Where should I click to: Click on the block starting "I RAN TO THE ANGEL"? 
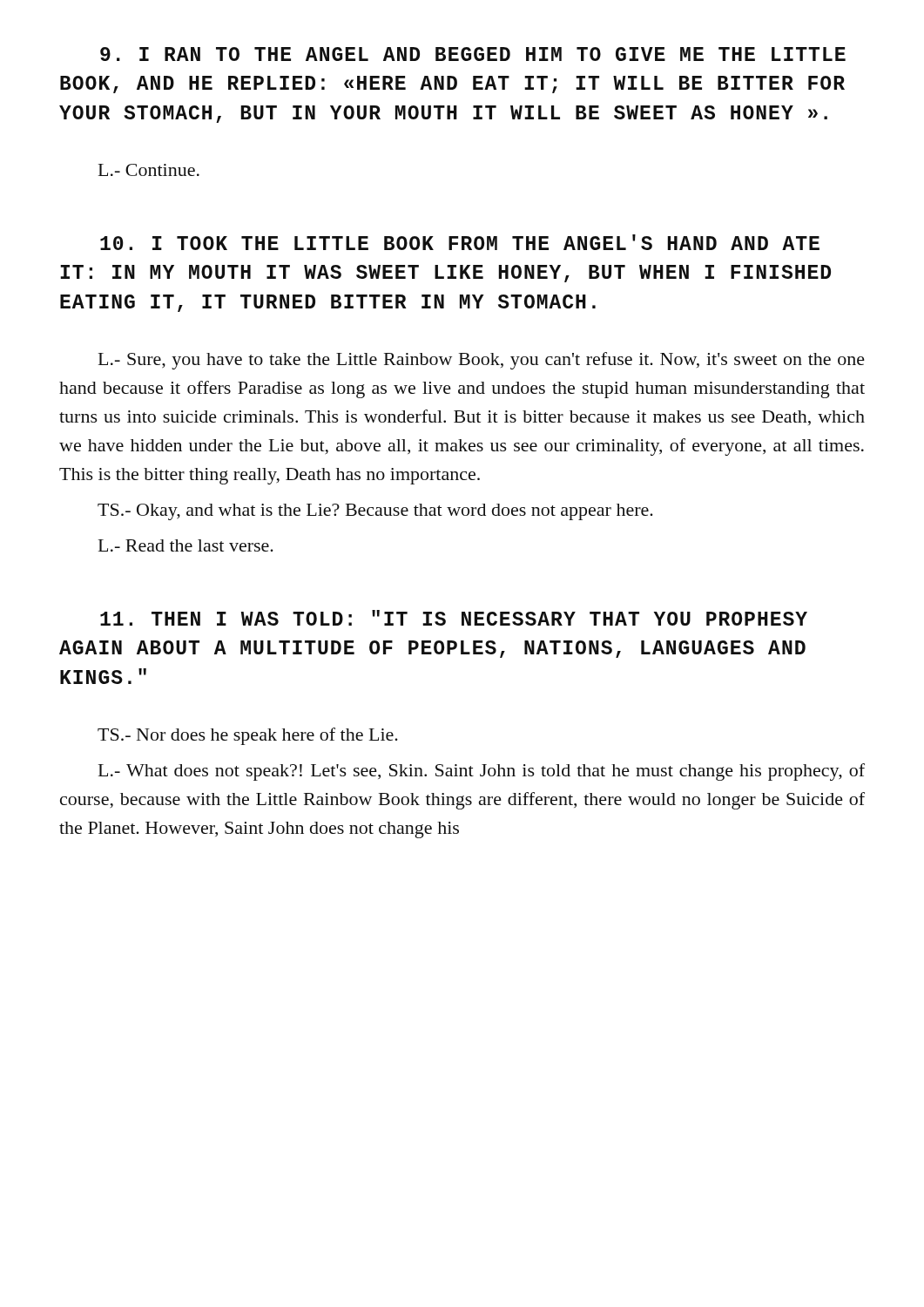pos(453,84)
